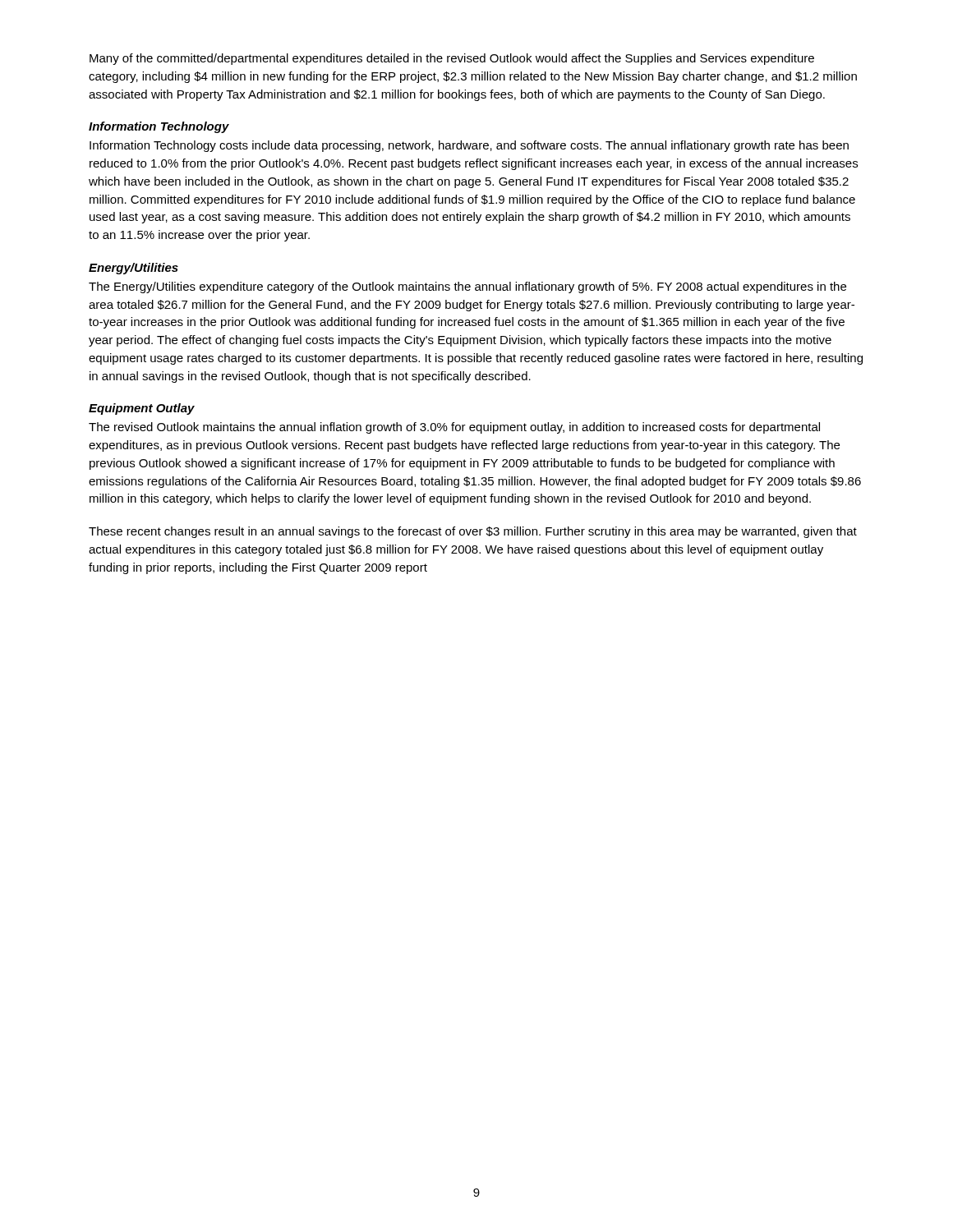Find the text block with the text "These recent changes result"

[473, 549]
